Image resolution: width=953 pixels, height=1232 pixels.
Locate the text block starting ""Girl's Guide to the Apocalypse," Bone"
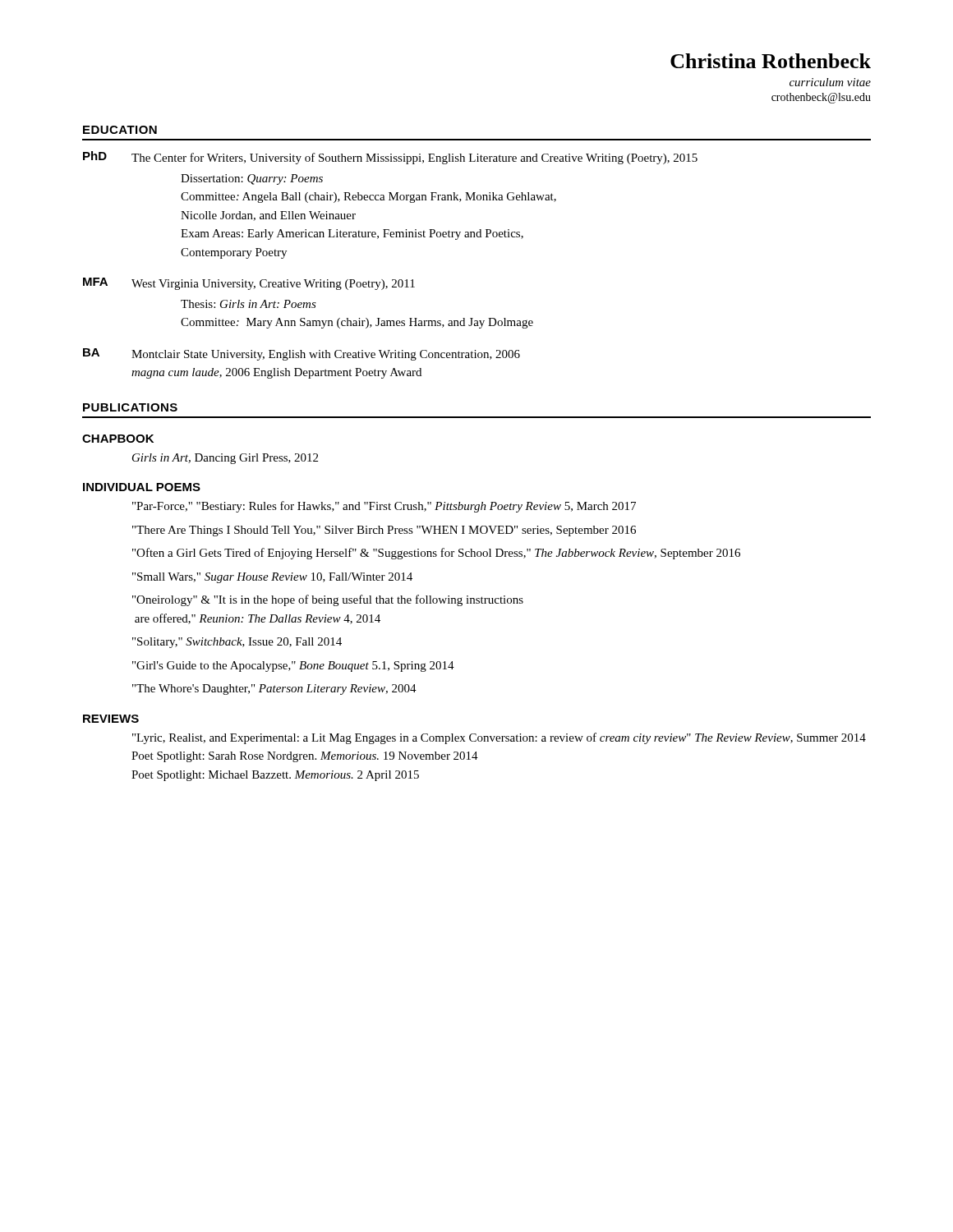[293, 665]
